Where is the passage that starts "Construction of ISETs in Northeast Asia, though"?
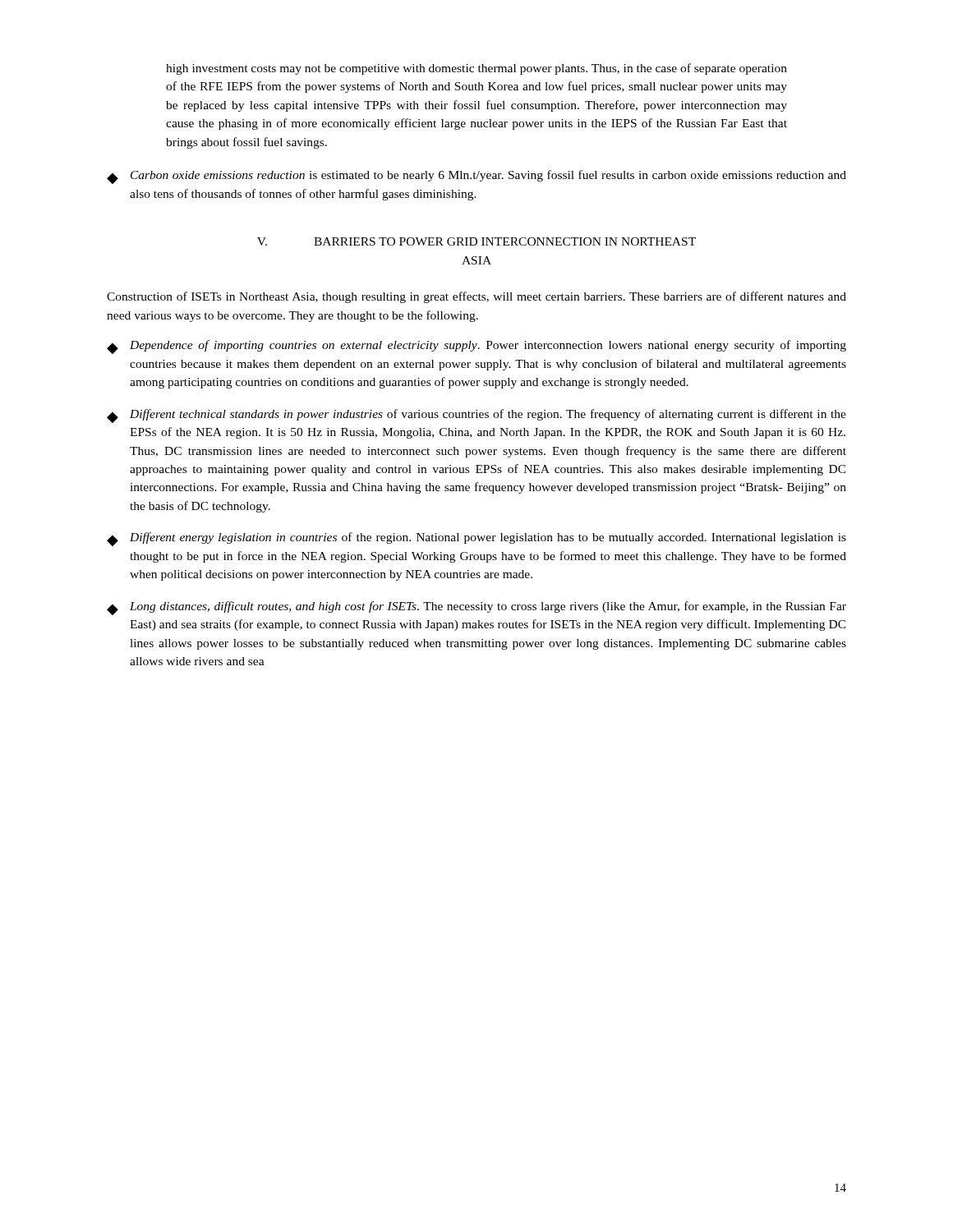This screenshot has height=1232, width=953. tap(476, 306)
